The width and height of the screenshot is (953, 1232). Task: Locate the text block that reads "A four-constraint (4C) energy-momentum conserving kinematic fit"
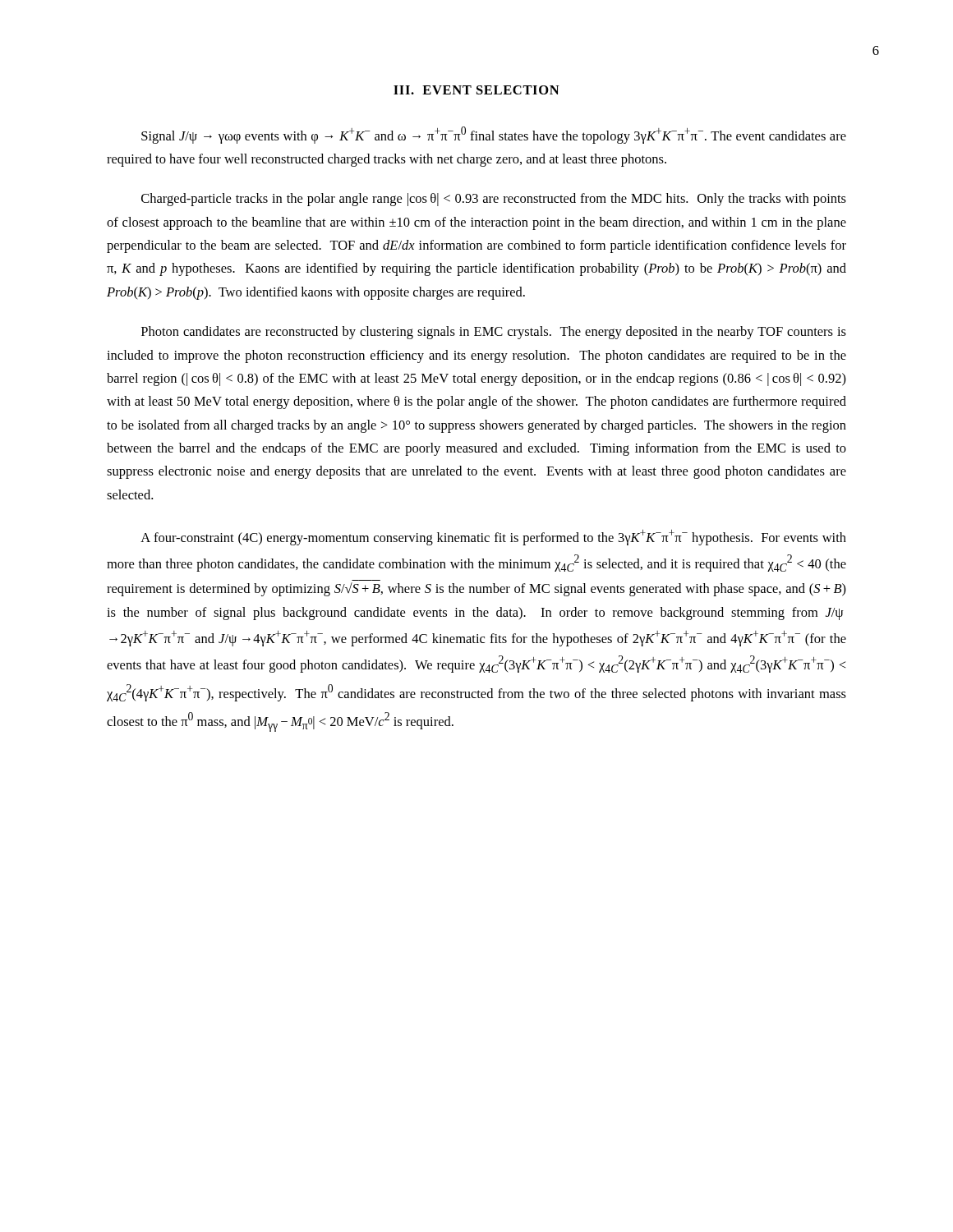[476, 629]
